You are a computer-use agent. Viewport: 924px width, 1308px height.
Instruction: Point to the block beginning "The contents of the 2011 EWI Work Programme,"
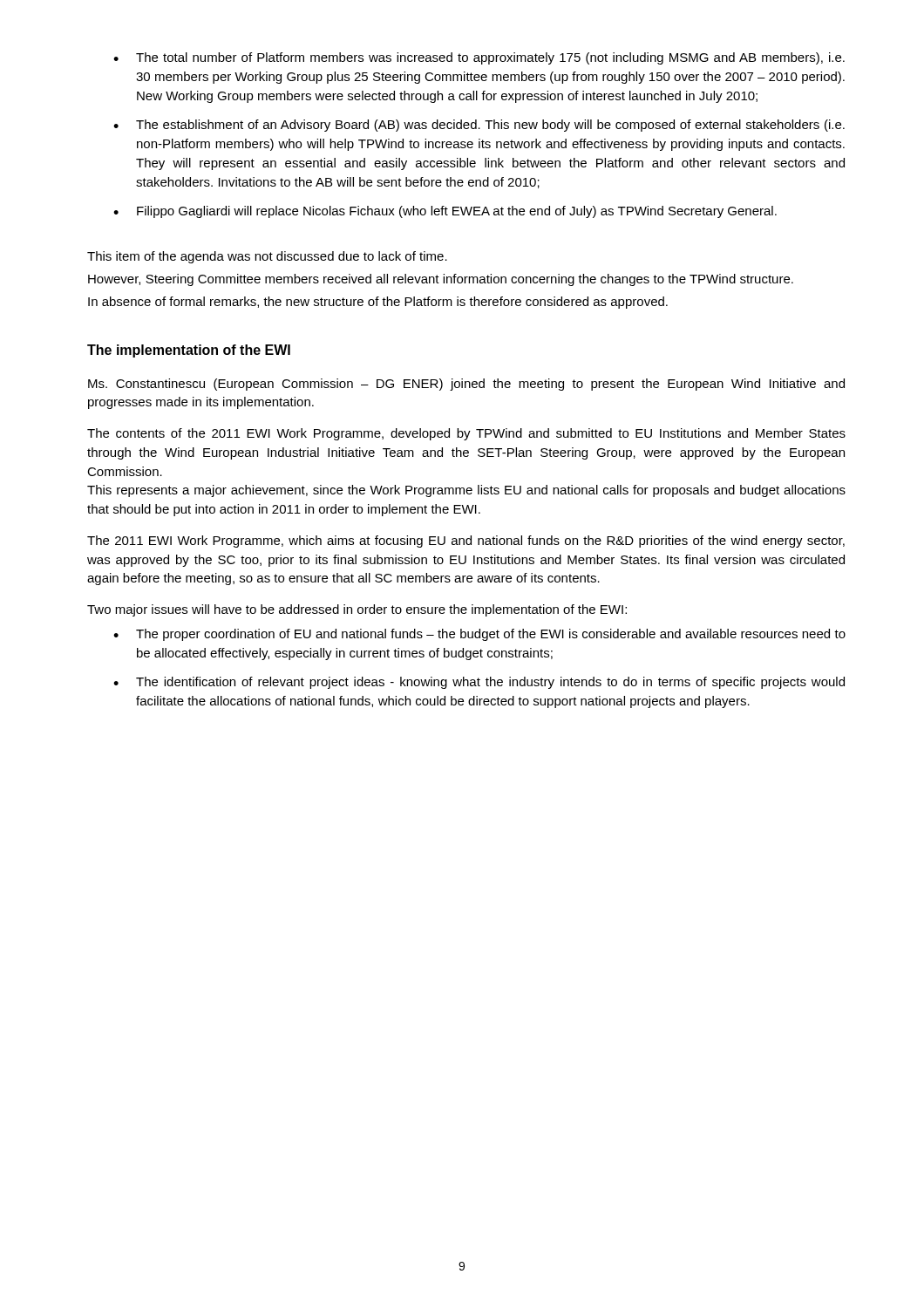click(466, 434)
